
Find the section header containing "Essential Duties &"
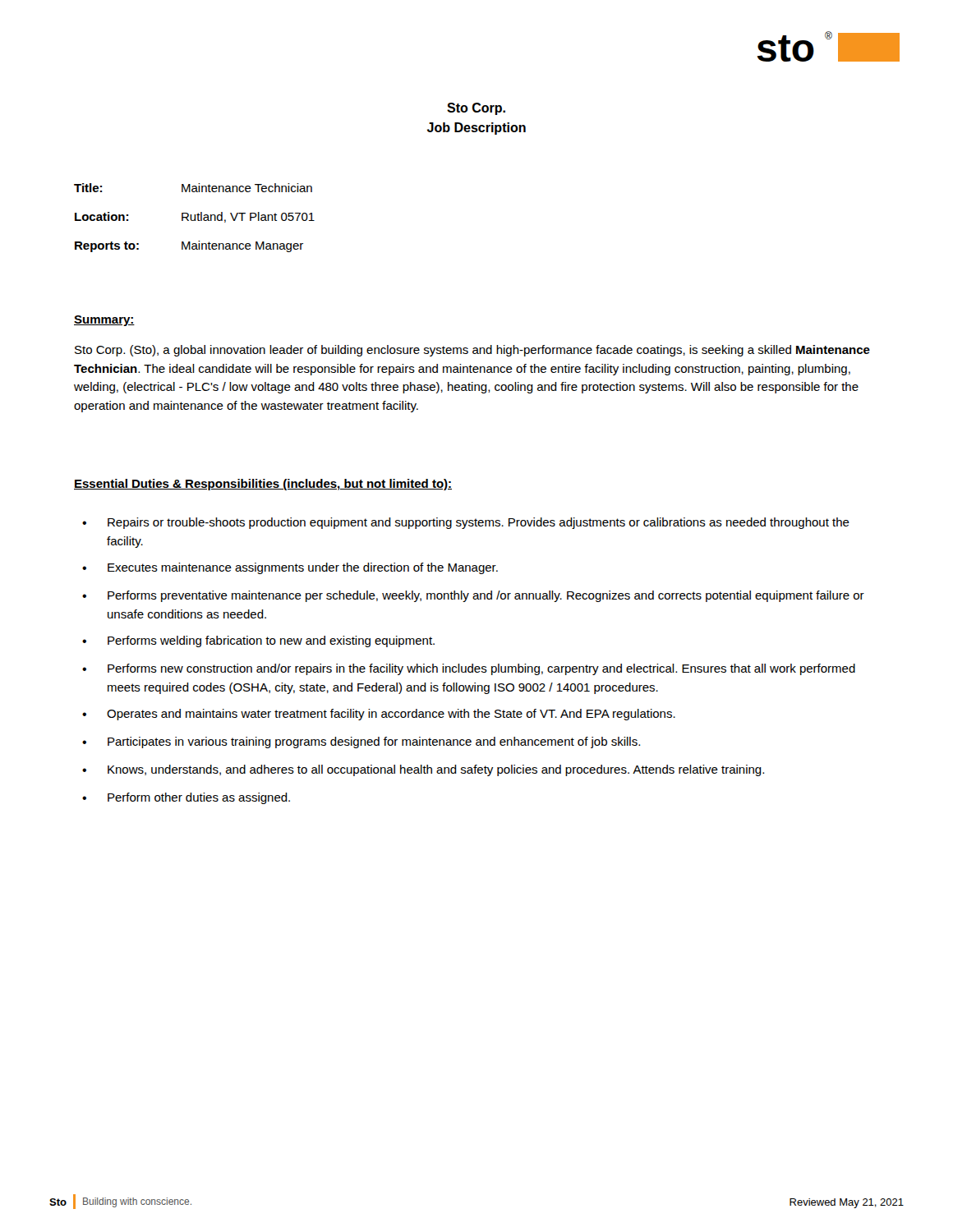263,483
